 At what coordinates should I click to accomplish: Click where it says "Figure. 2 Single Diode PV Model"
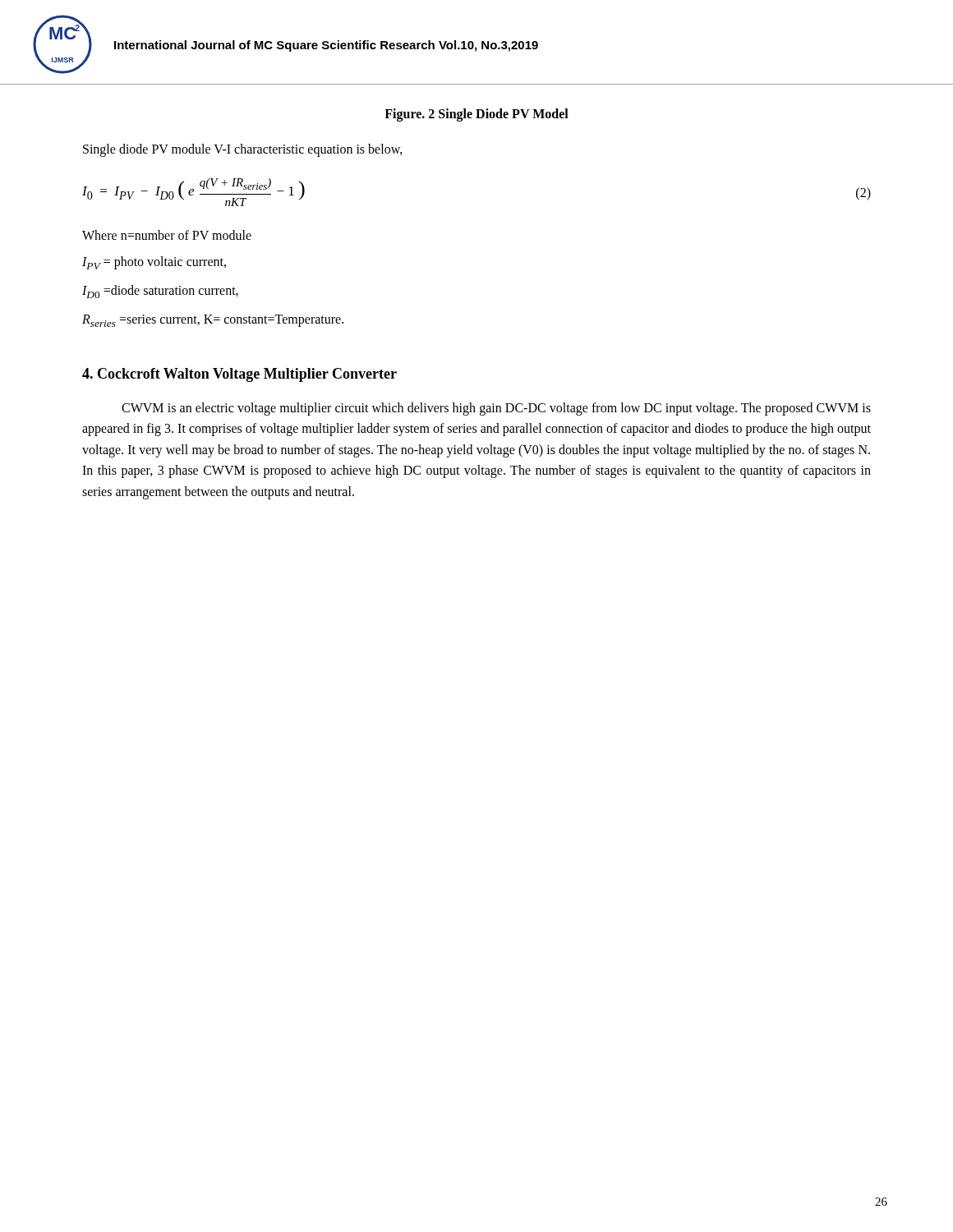(x=476, y=114)
